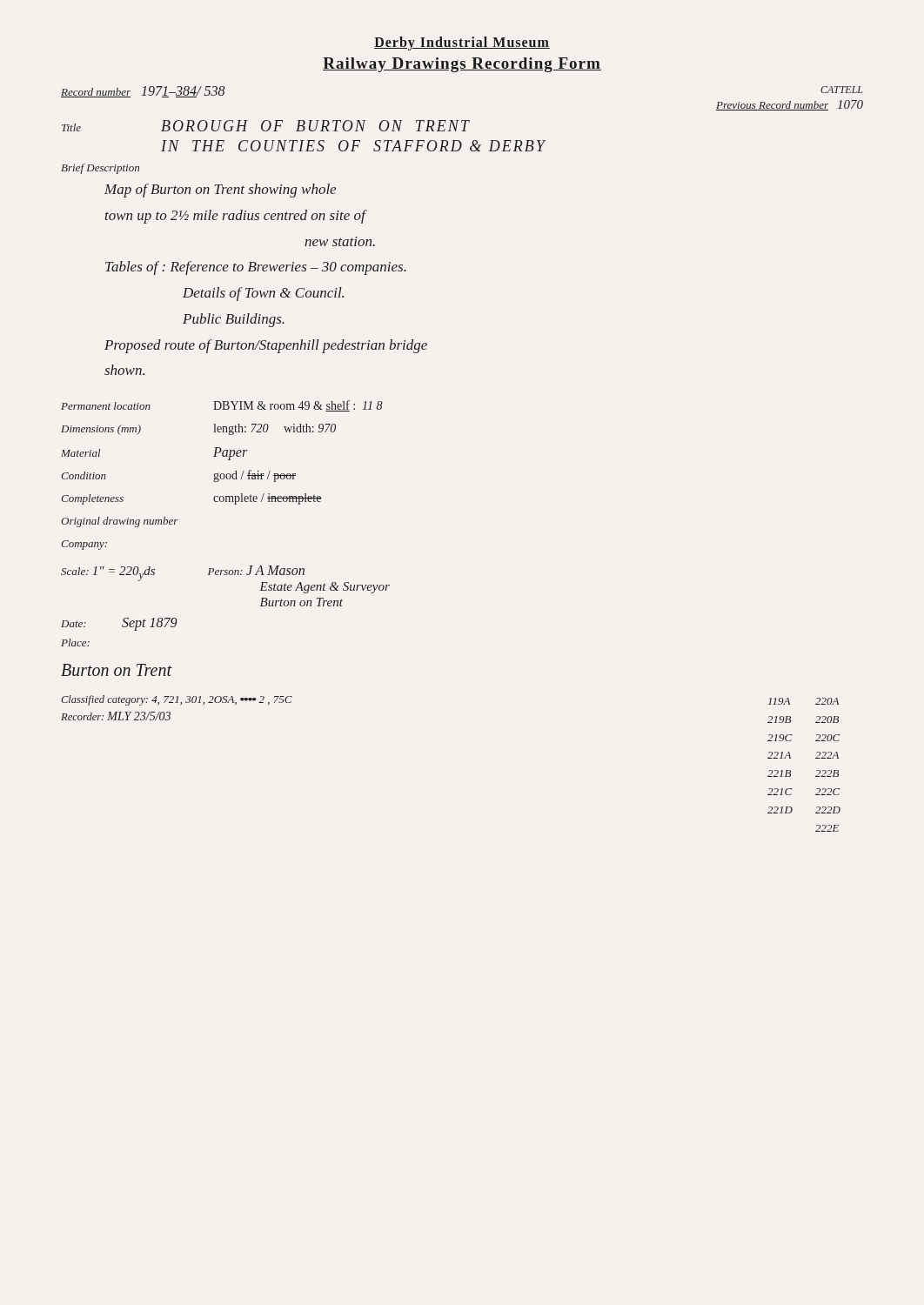The height and width of the screenshot is (1305, 924).
Task: Navigate to the text block starting "Permanent location DBYIM"
Action: (x=222, y=406)
